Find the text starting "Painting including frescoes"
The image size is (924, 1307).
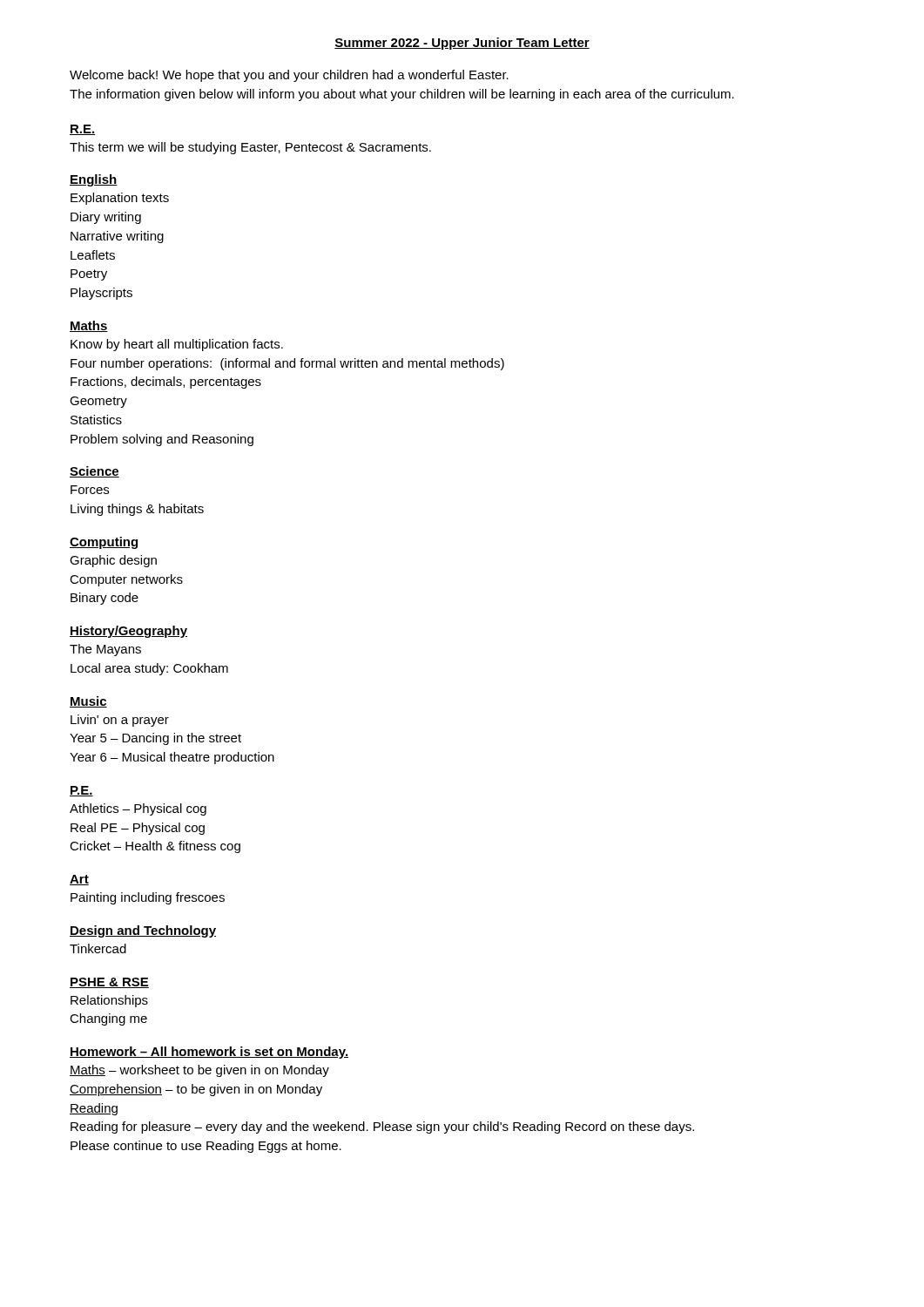(x=147, y=897)
